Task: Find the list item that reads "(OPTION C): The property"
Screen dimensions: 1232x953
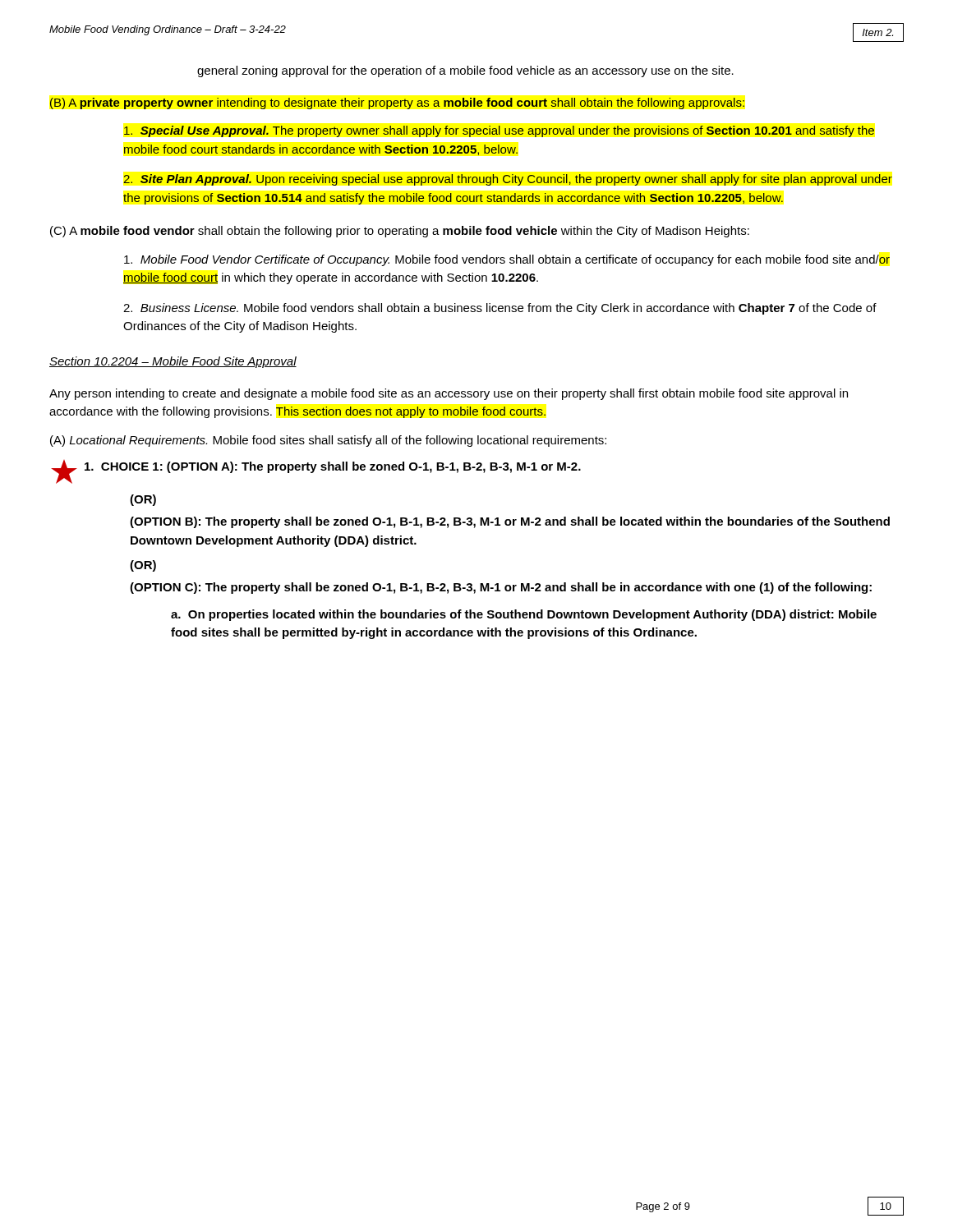Action: (501, 587)
